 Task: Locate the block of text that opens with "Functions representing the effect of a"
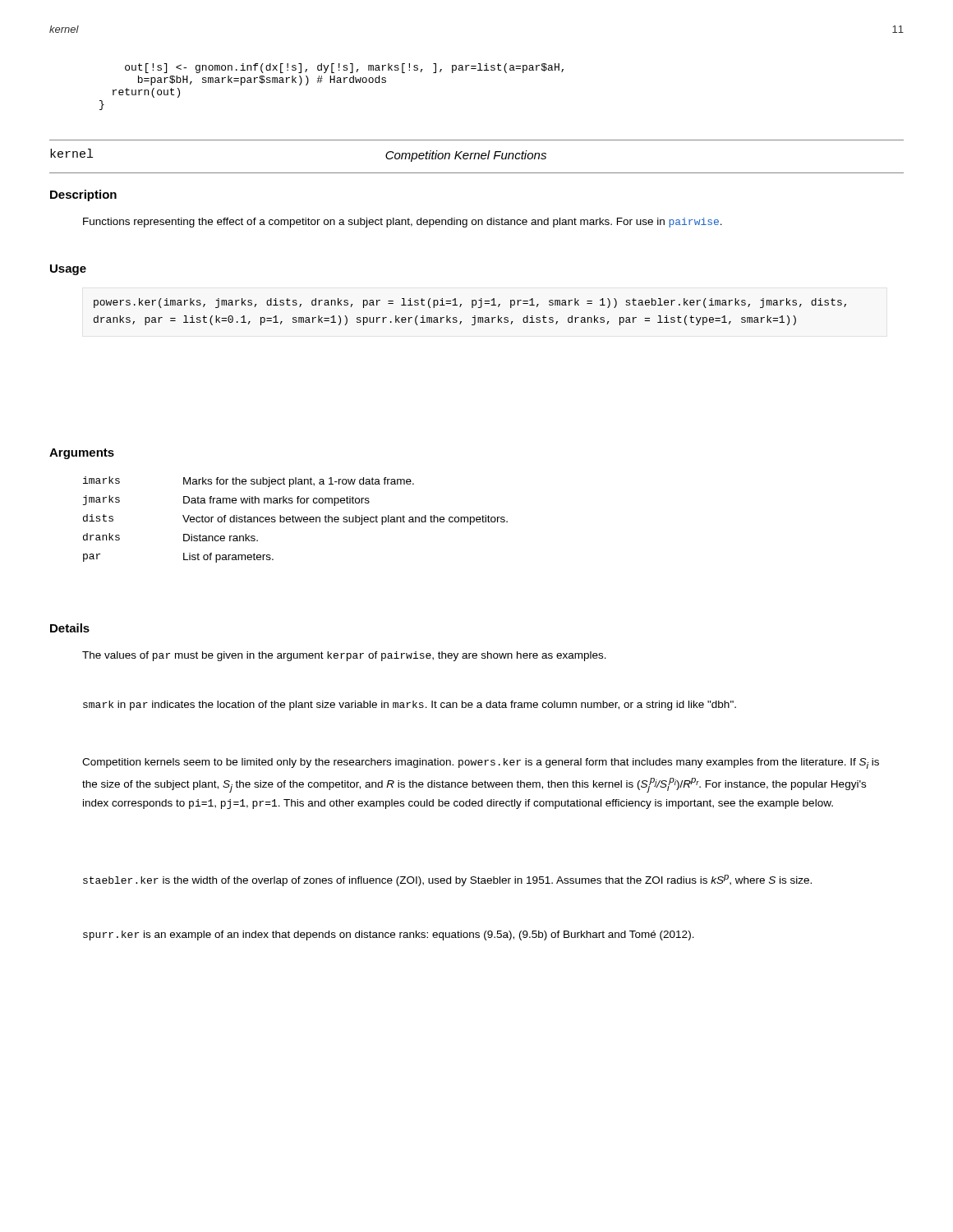(402, 222)
